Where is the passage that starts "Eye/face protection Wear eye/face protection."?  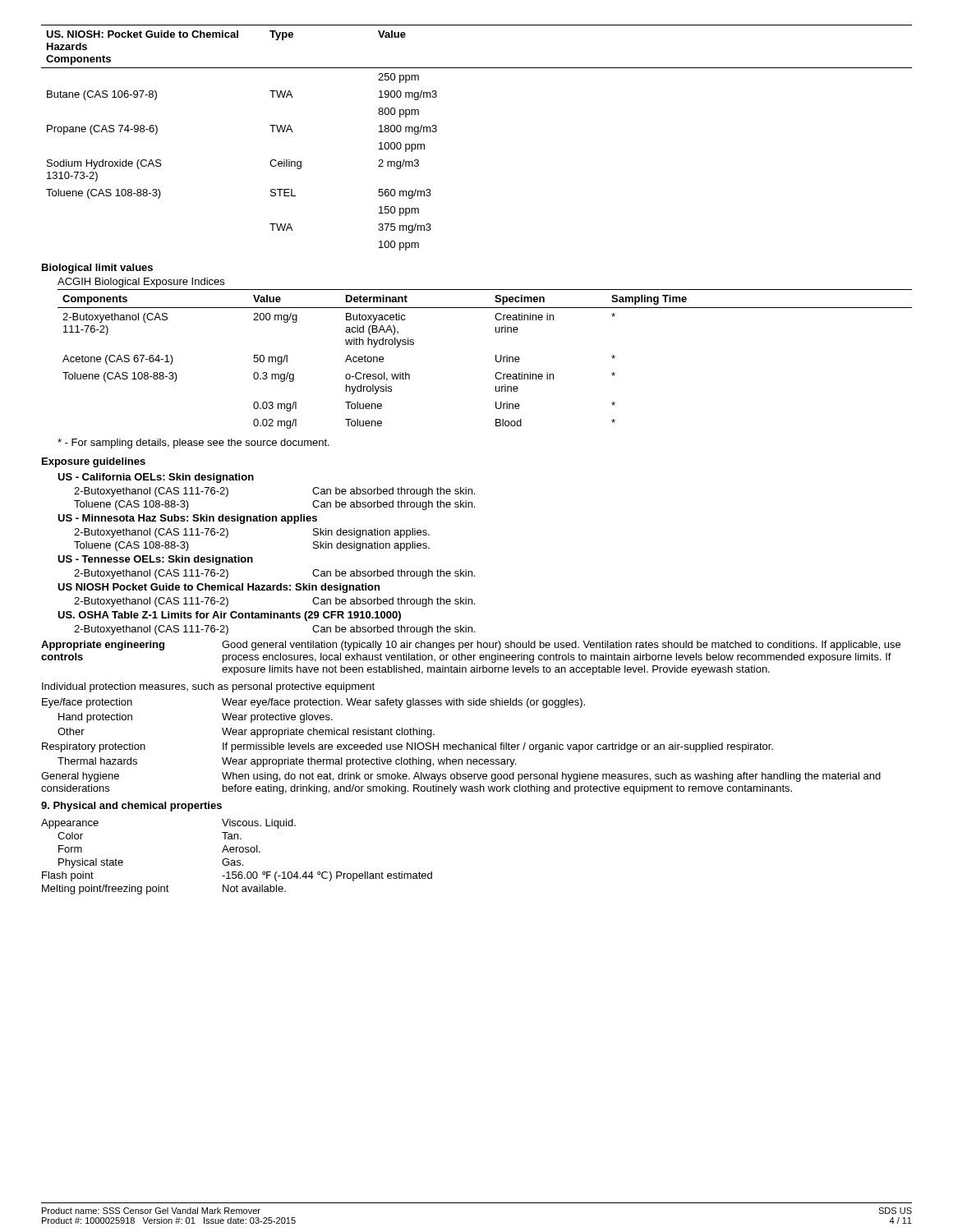(x=476, y=745)
